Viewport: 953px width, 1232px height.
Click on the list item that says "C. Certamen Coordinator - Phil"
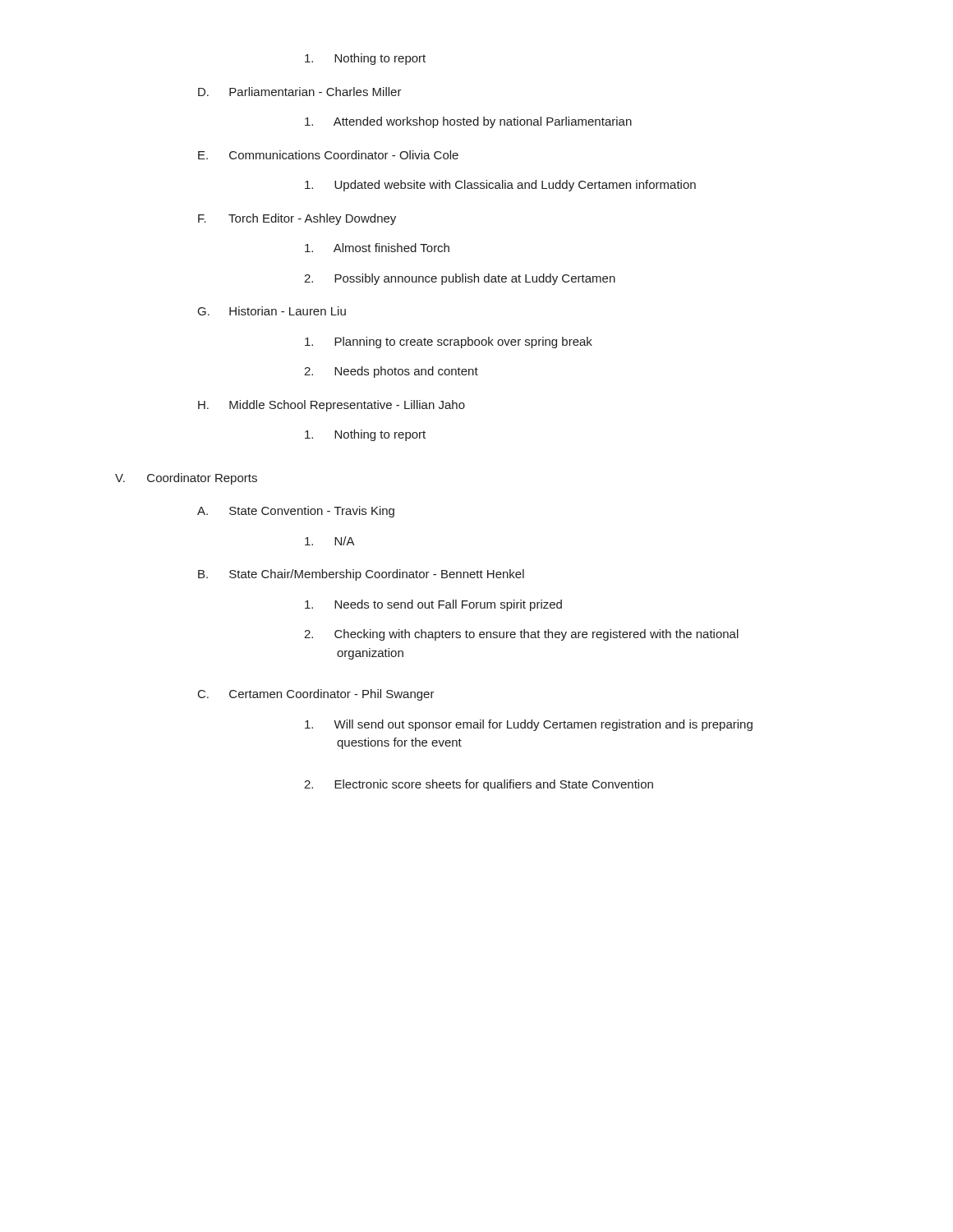[316, 694]
